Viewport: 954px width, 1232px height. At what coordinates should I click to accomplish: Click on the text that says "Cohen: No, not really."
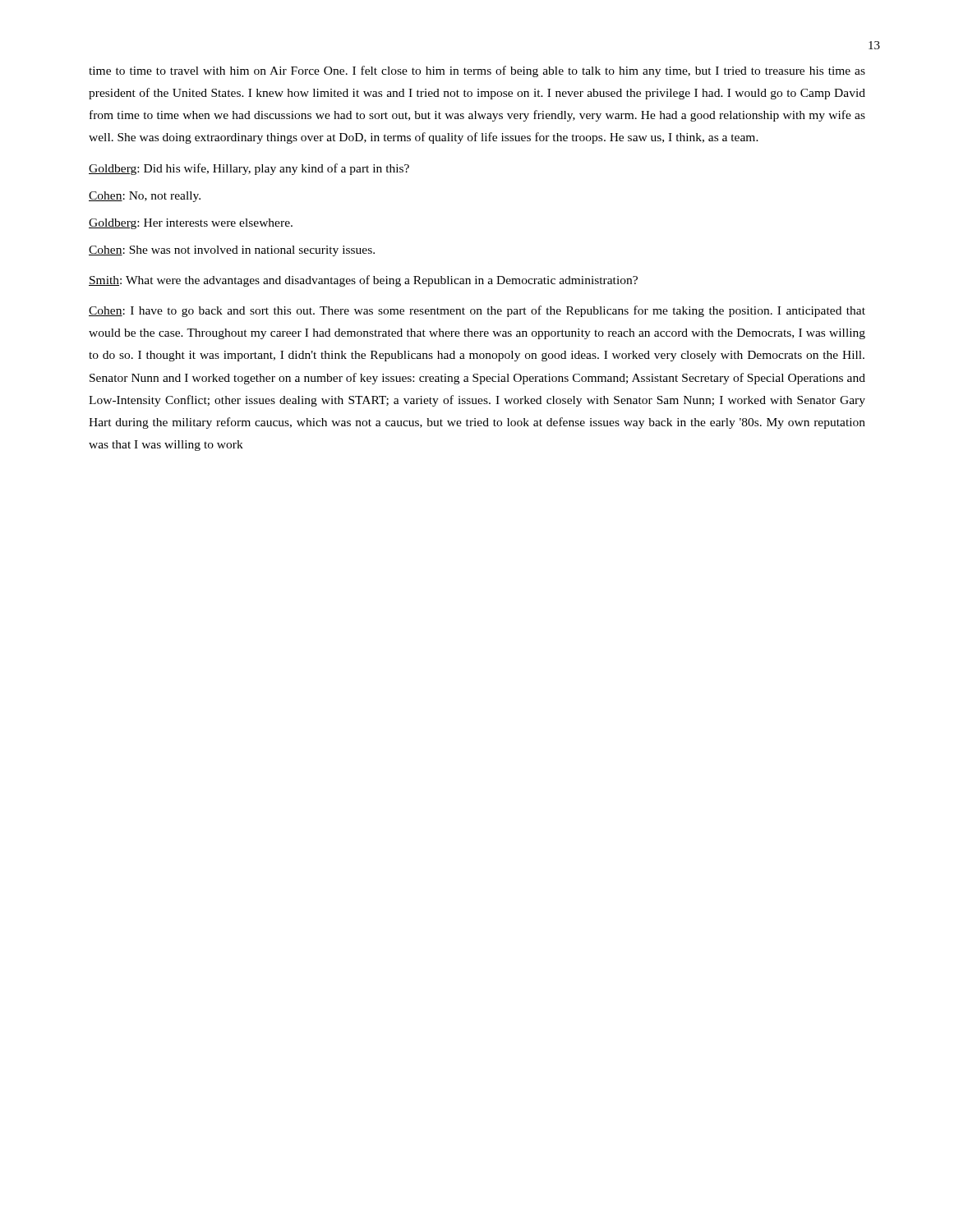pyautogui.click(x=145, y=195)
